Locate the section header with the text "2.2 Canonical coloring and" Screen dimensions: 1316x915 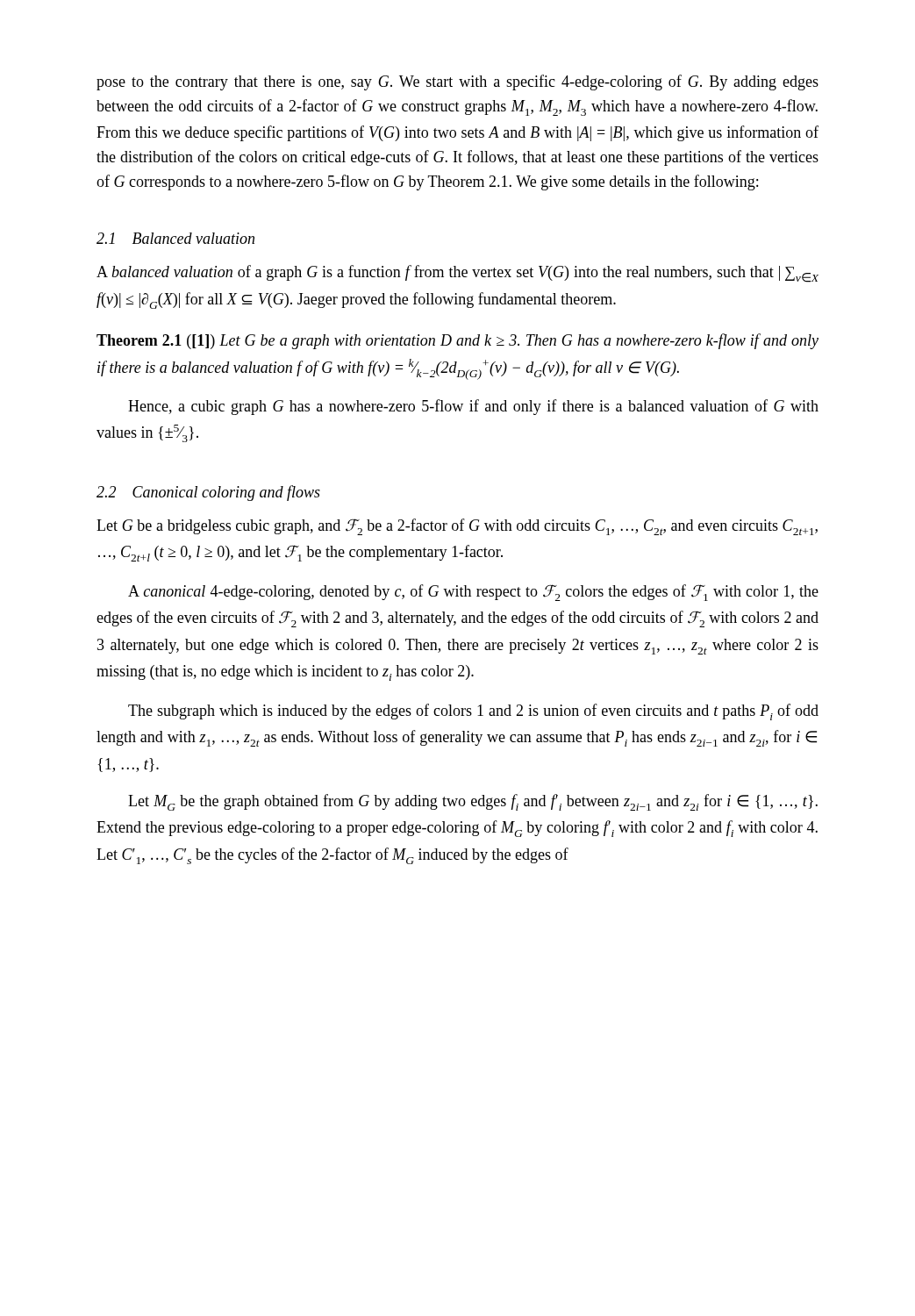[x=208, y=493]
